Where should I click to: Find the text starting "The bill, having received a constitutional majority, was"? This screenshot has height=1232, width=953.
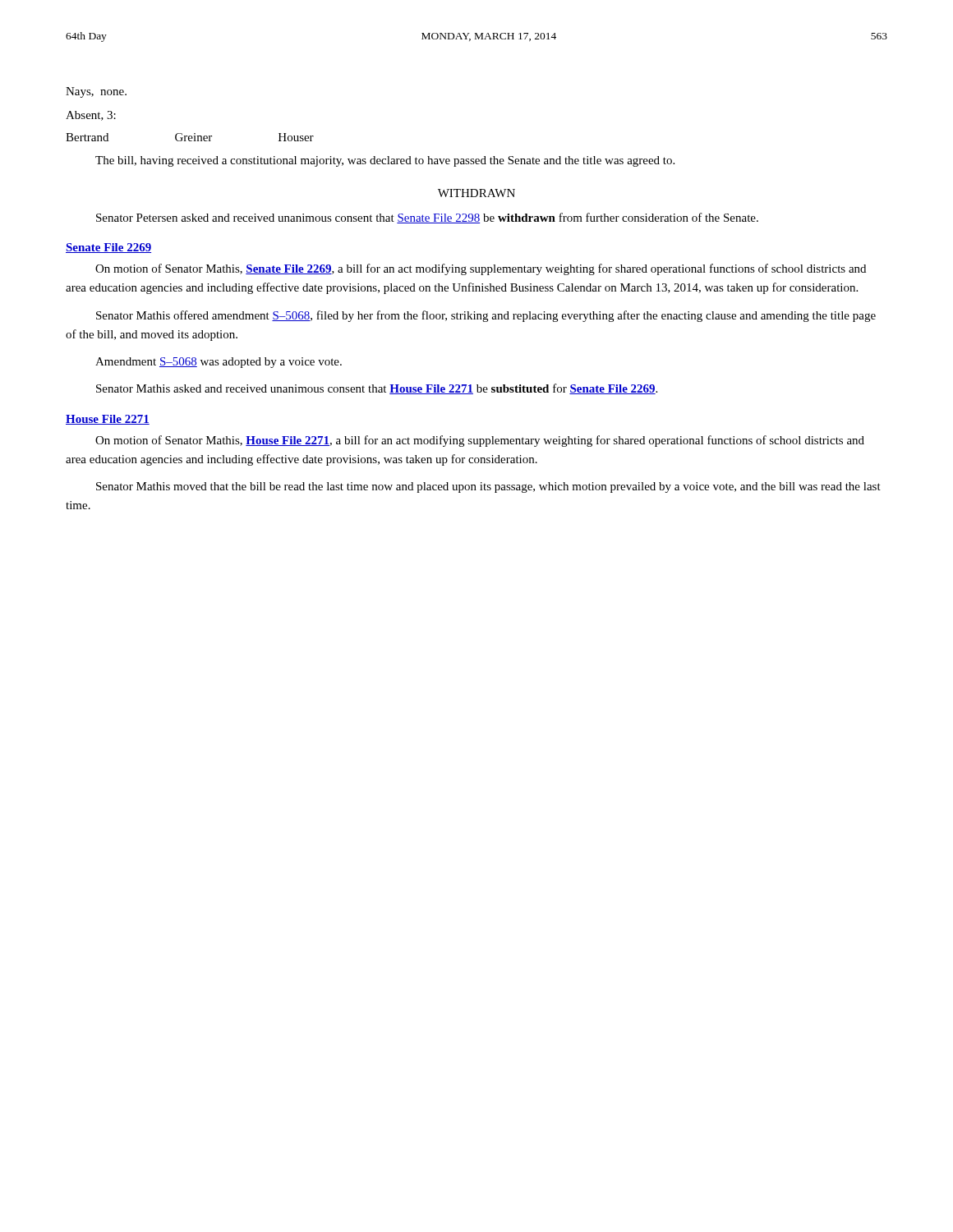pyautogui.click(x=476, y=160)
